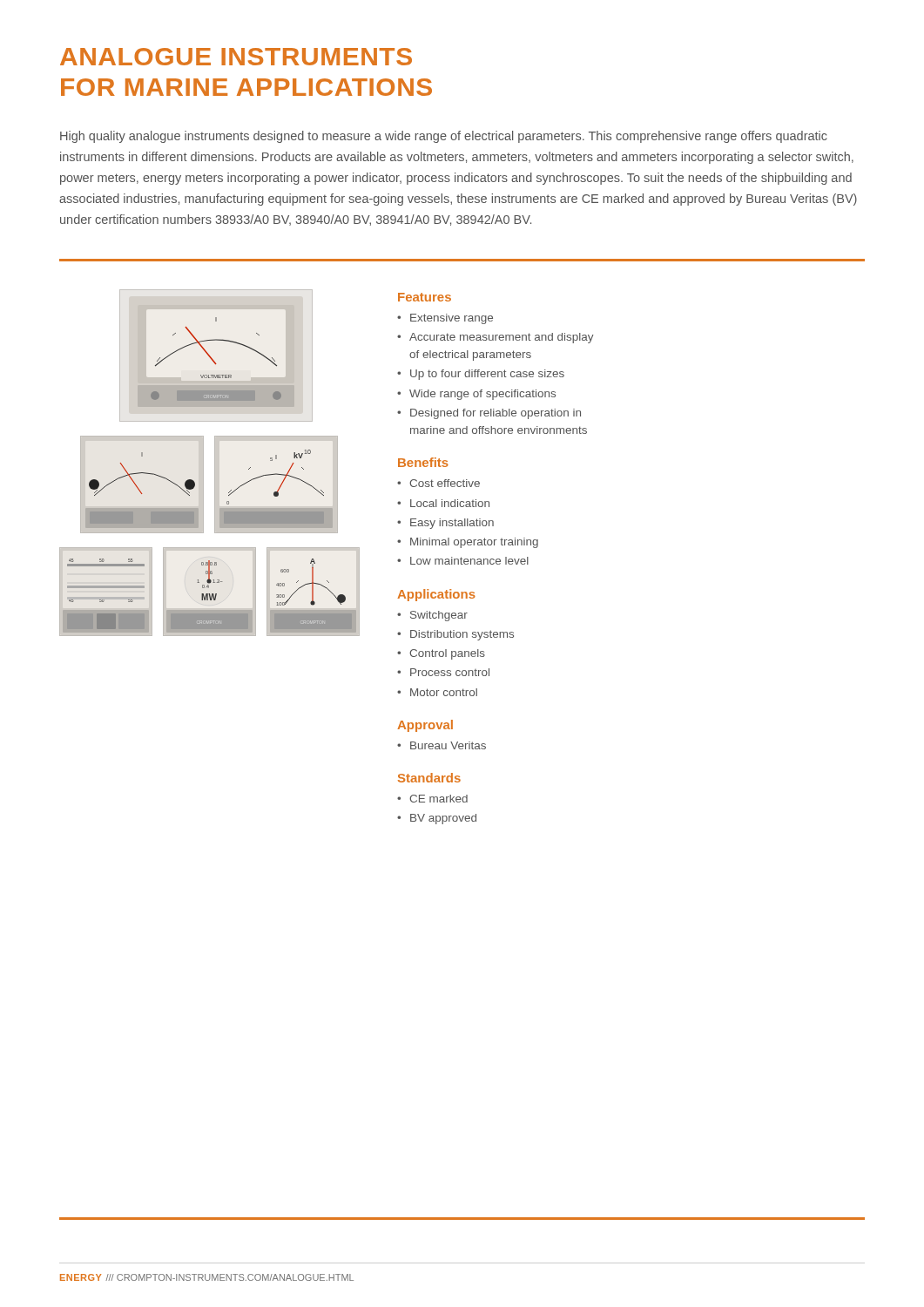
Task: Locate the list item that says "Local indication"
Action: pos(450,503)
